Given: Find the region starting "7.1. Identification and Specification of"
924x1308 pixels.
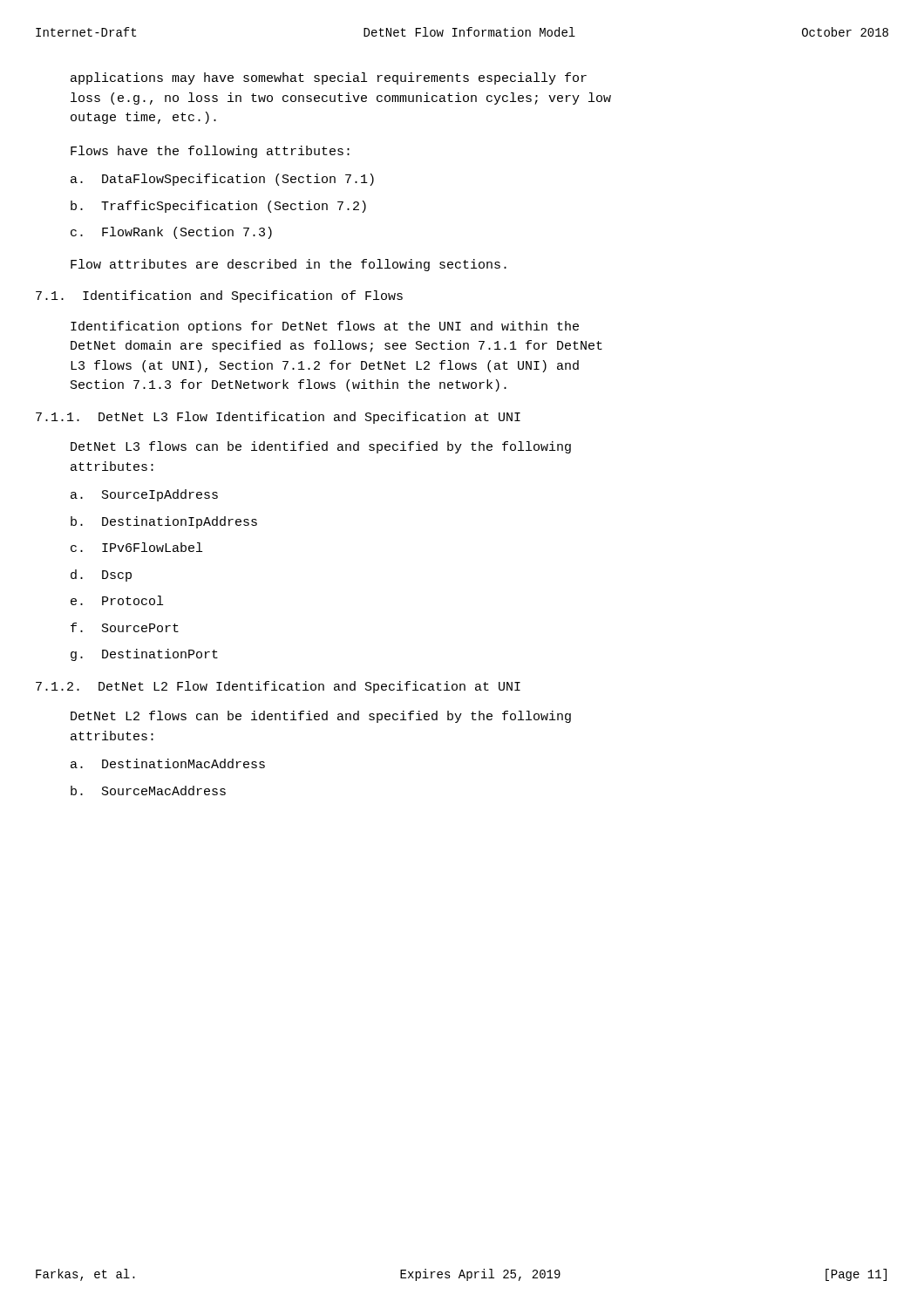Looking at the screenshot, I should pyautogui.click(x=219, y=297).
